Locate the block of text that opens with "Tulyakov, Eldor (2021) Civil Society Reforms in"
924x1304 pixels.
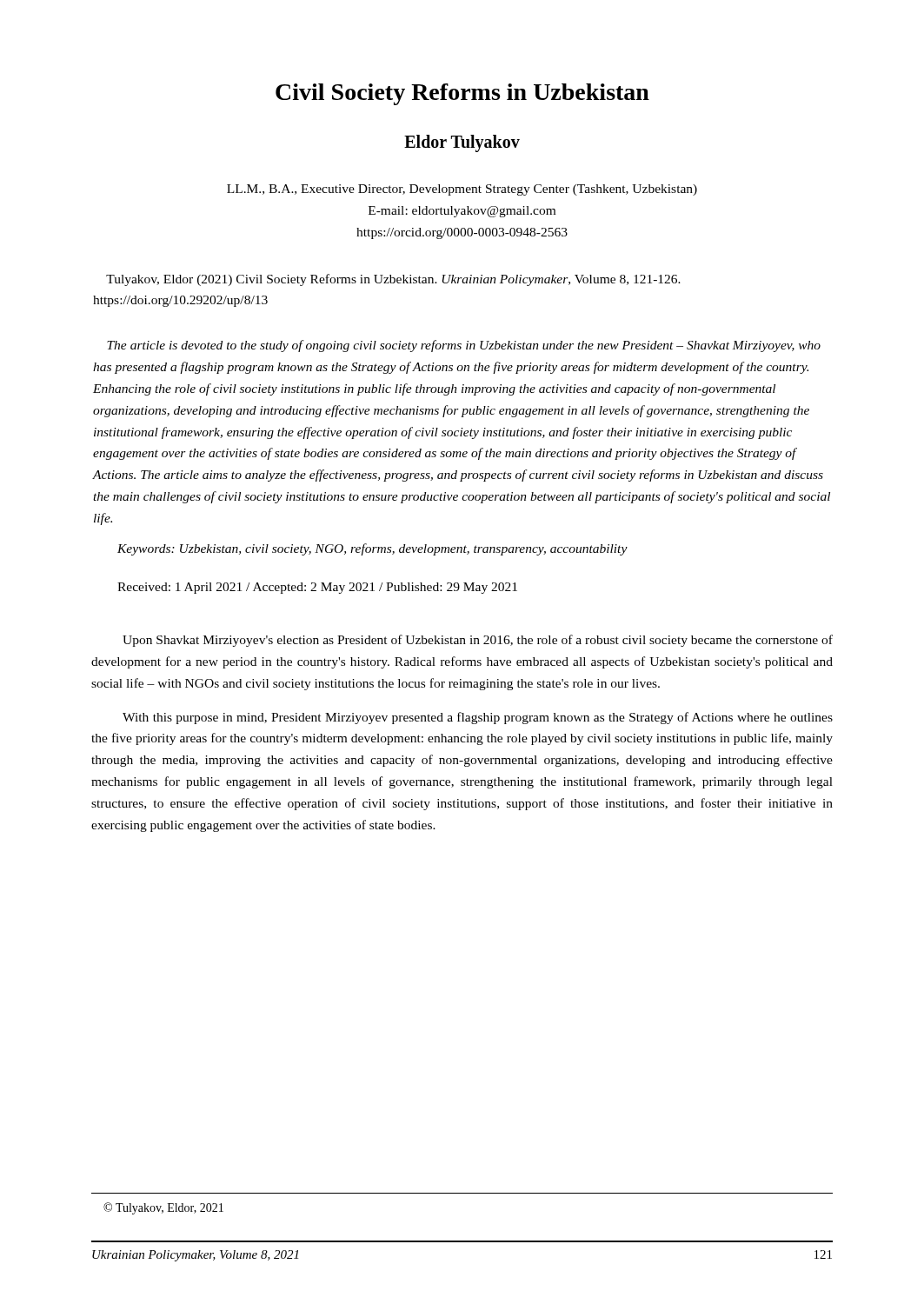(x=387, y=289)
